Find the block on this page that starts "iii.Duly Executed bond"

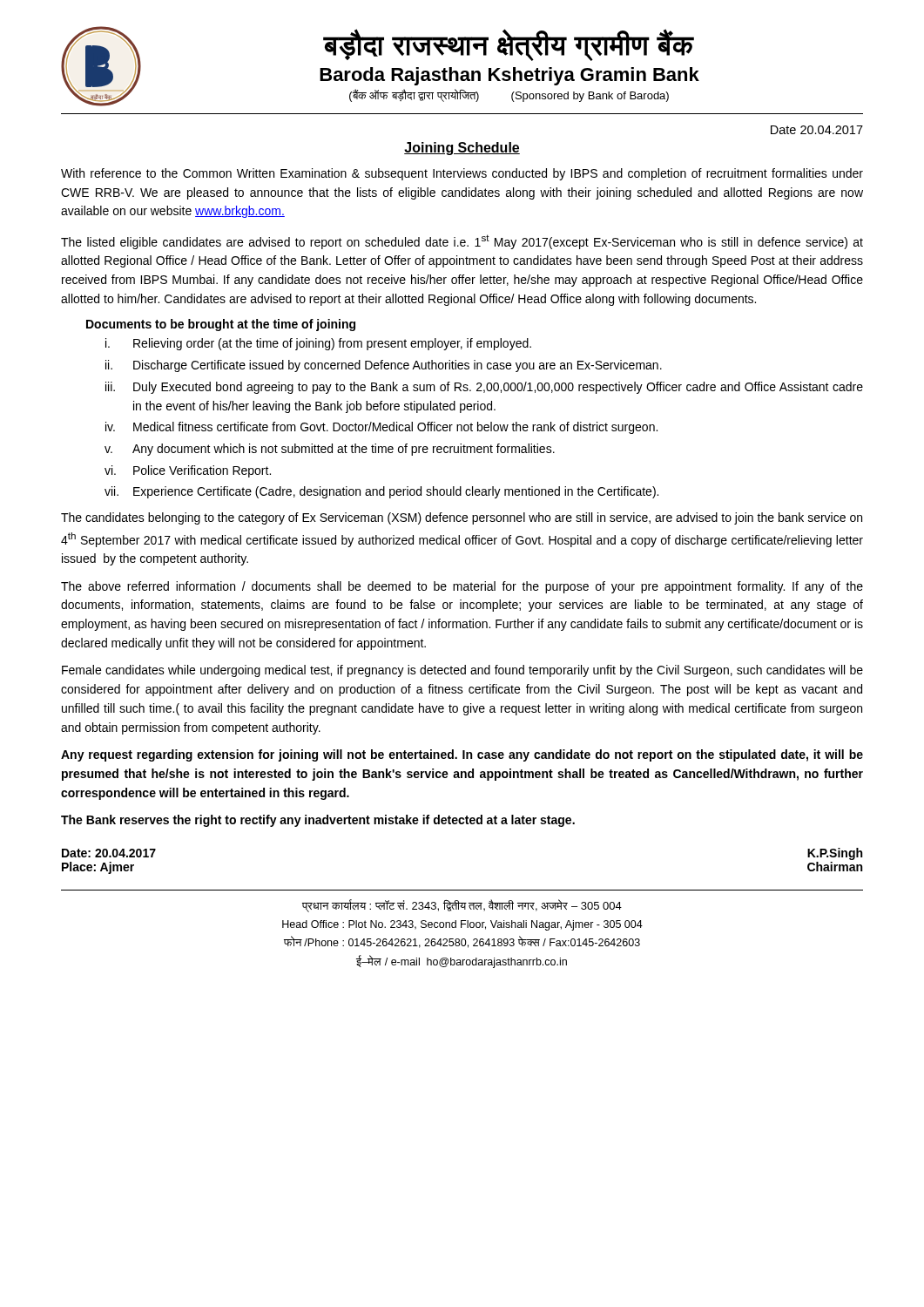484,397
